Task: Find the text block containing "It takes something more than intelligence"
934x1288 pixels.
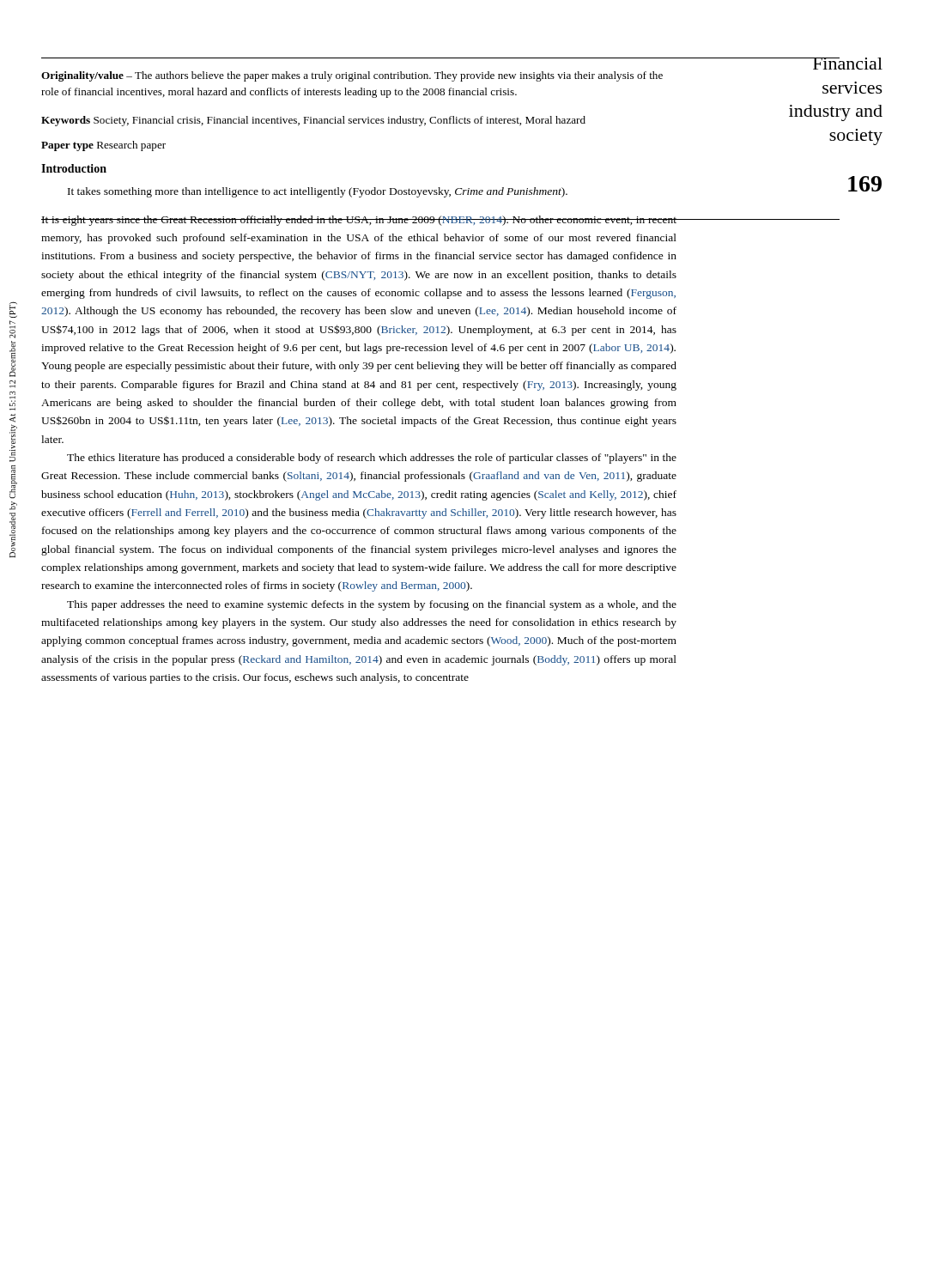Action: [x=317, y=191]
